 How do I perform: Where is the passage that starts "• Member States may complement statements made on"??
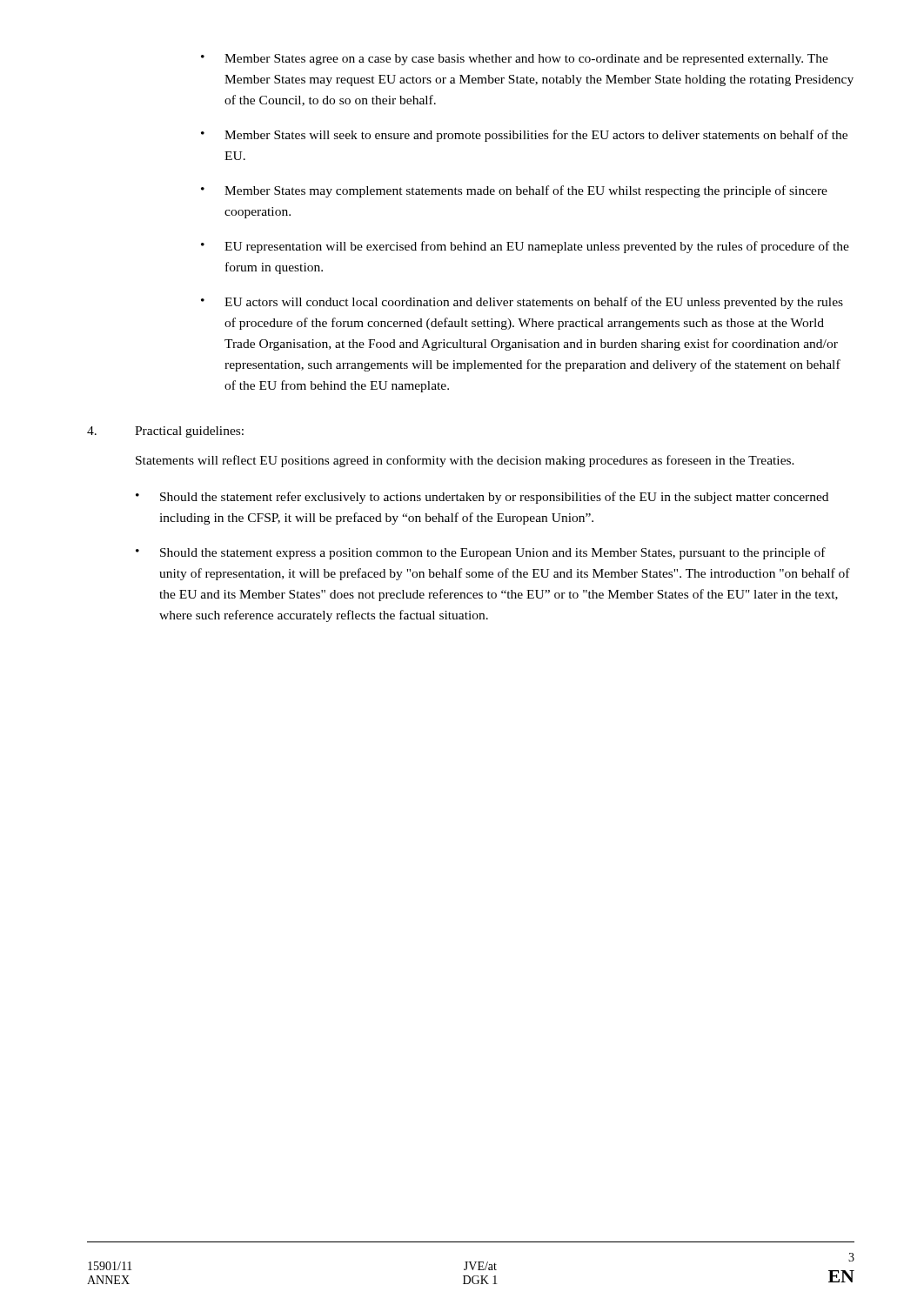[x=527, y=201]
